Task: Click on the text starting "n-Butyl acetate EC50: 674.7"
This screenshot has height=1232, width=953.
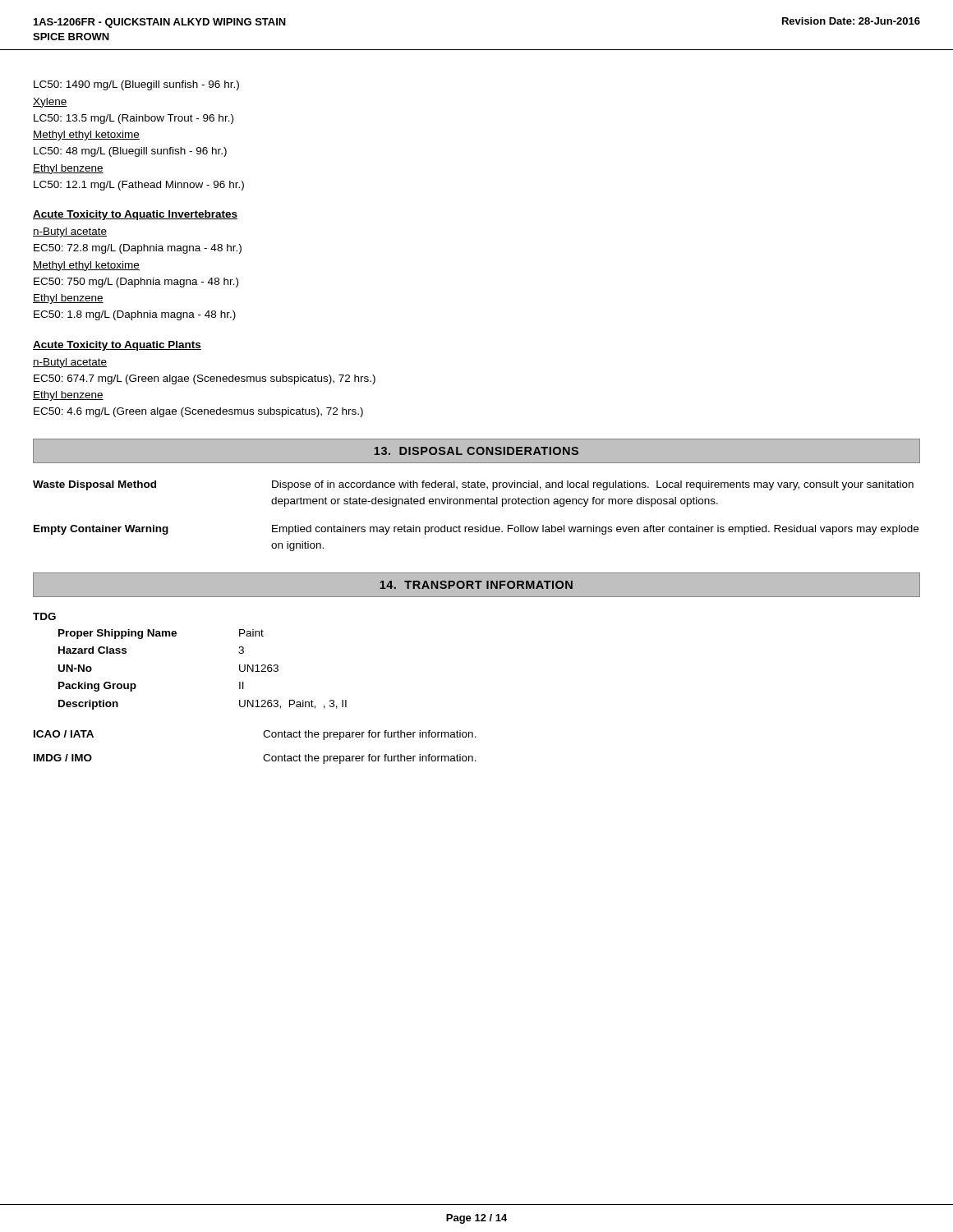Action: (x=204, y=386)
